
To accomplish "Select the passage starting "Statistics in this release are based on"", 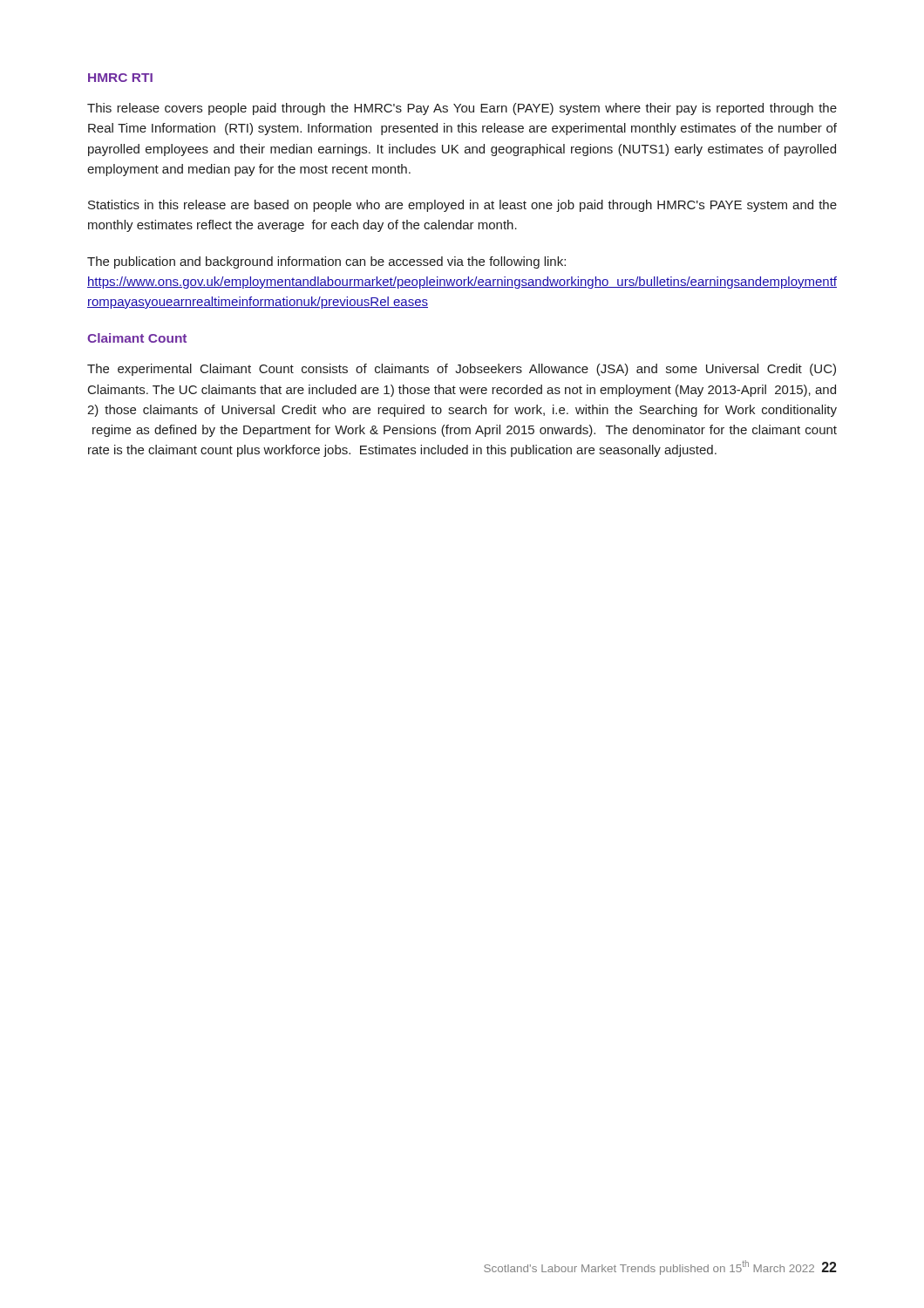I will click(x=462, y=215).
